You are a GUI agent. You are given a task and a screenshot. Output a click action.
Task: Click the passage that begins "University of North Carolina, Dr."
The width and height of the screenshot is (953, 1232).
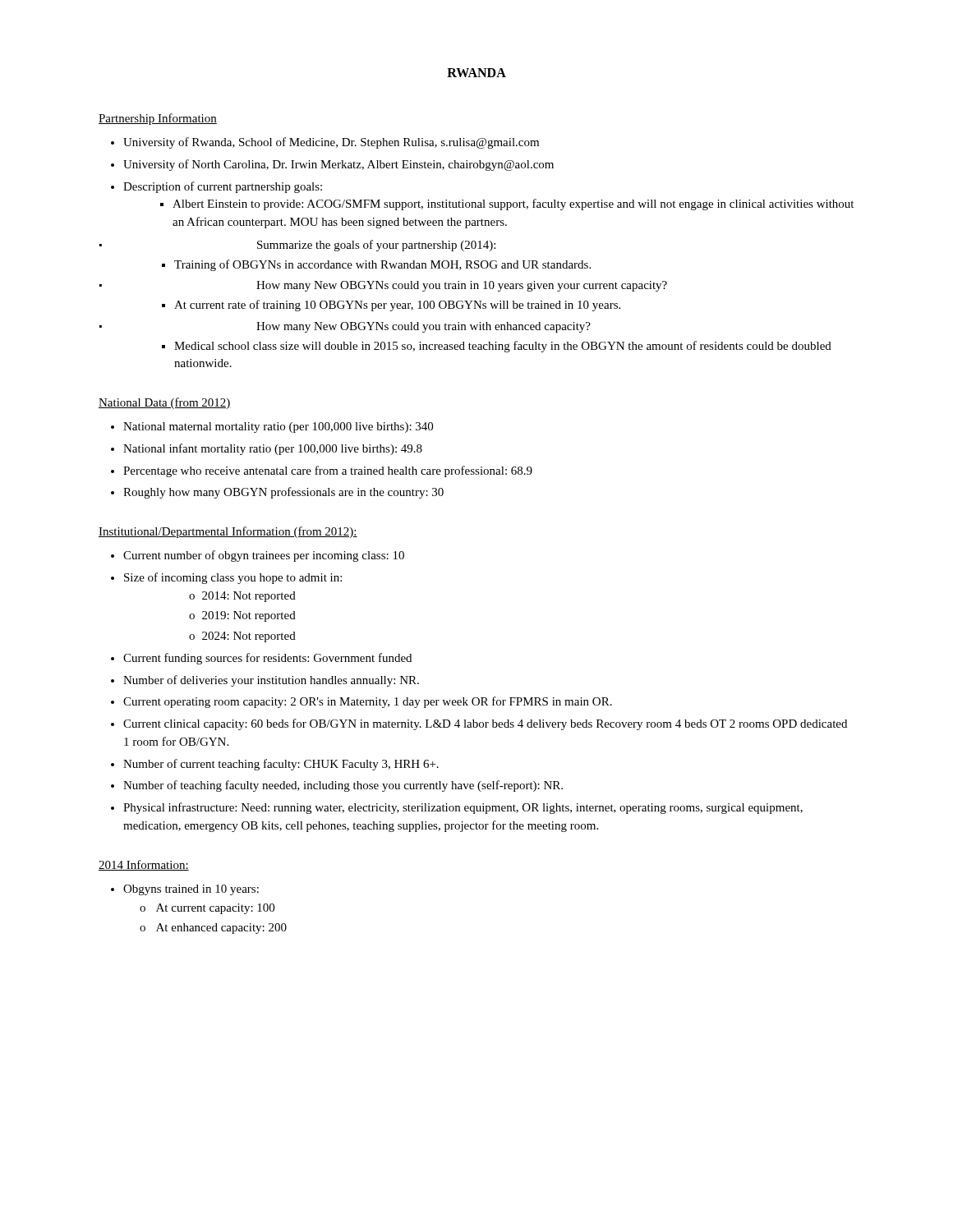(x=489, y=165)
